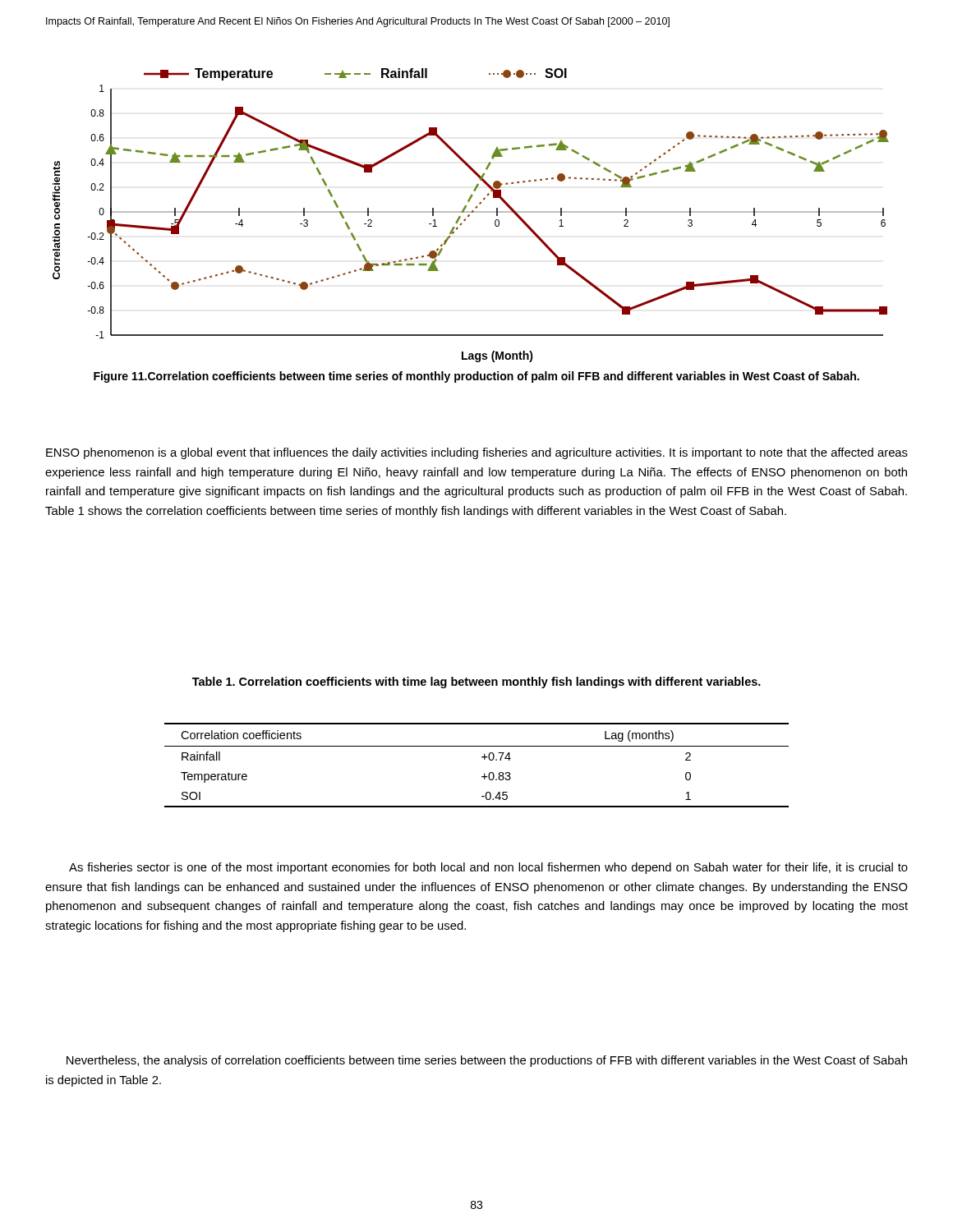The width and height of the screenshot is (953, 1232).
Task: Point to the block starting "Nevertheless, the analysis of correlation"
Action: (476, 1070)
